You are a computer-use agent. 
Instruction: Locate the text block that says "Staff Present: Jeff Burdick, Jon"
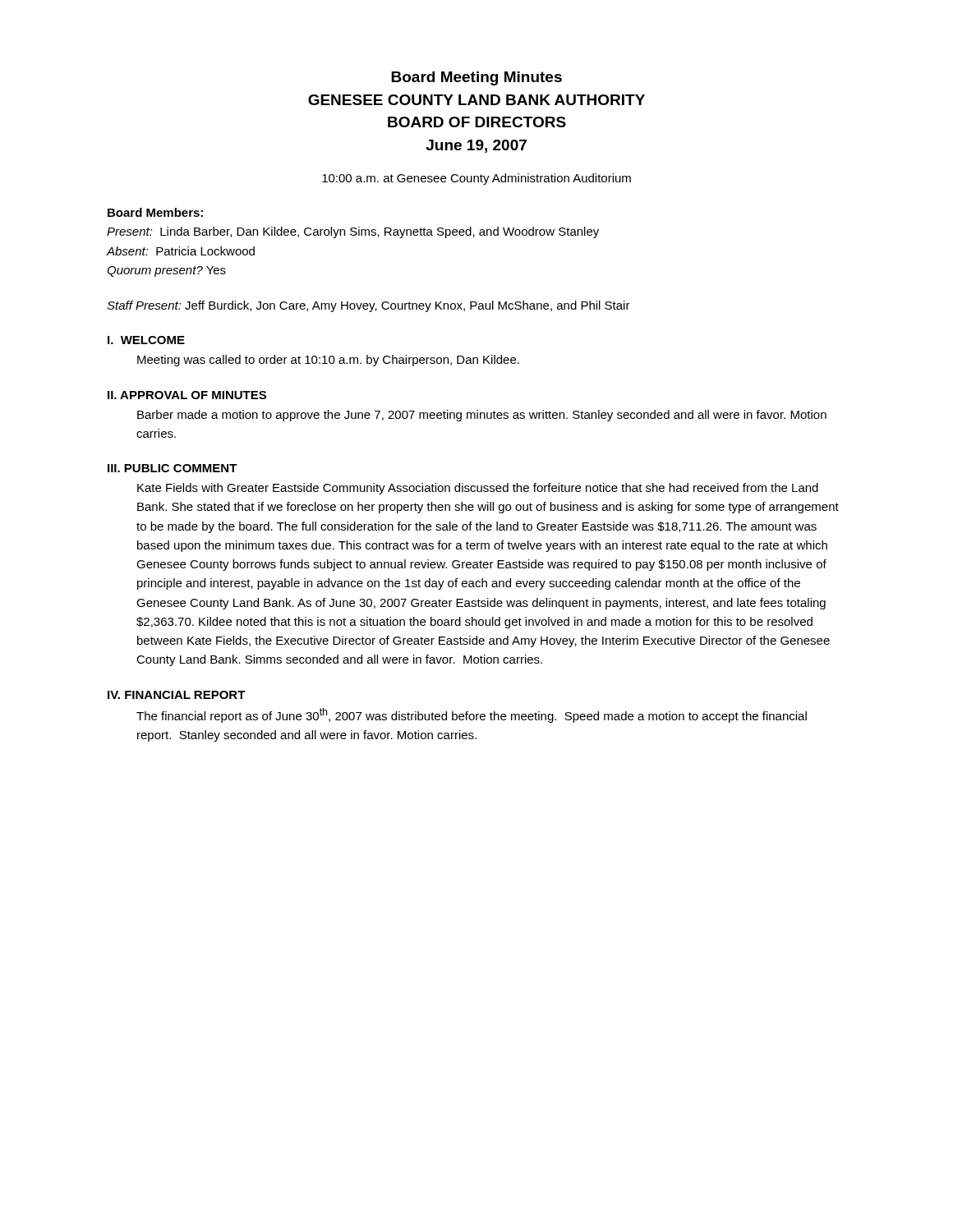[368, 305]
